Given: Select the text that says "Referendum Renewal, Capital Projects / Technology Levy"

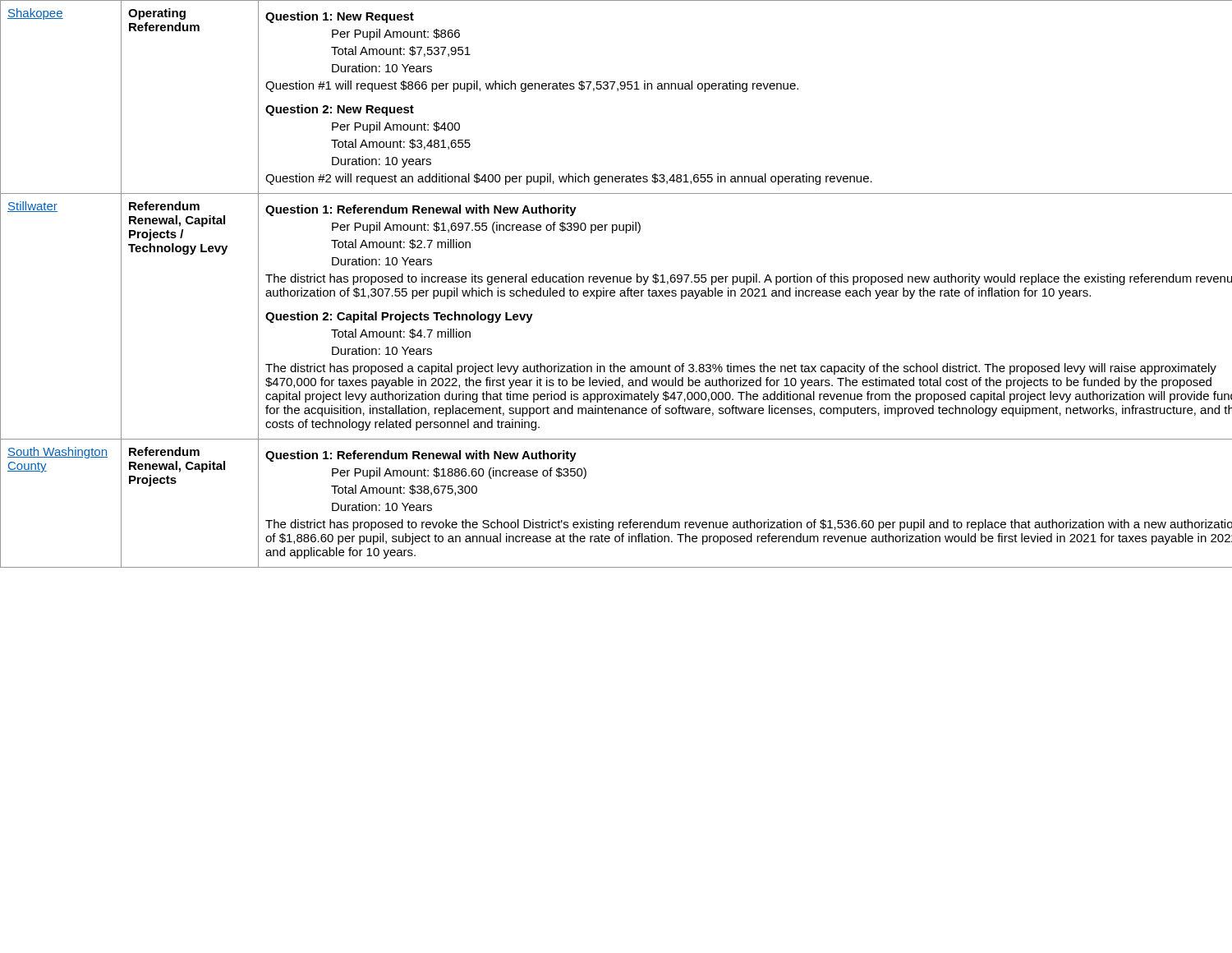Looking at the screenshot, I should (x=178, y=227).
